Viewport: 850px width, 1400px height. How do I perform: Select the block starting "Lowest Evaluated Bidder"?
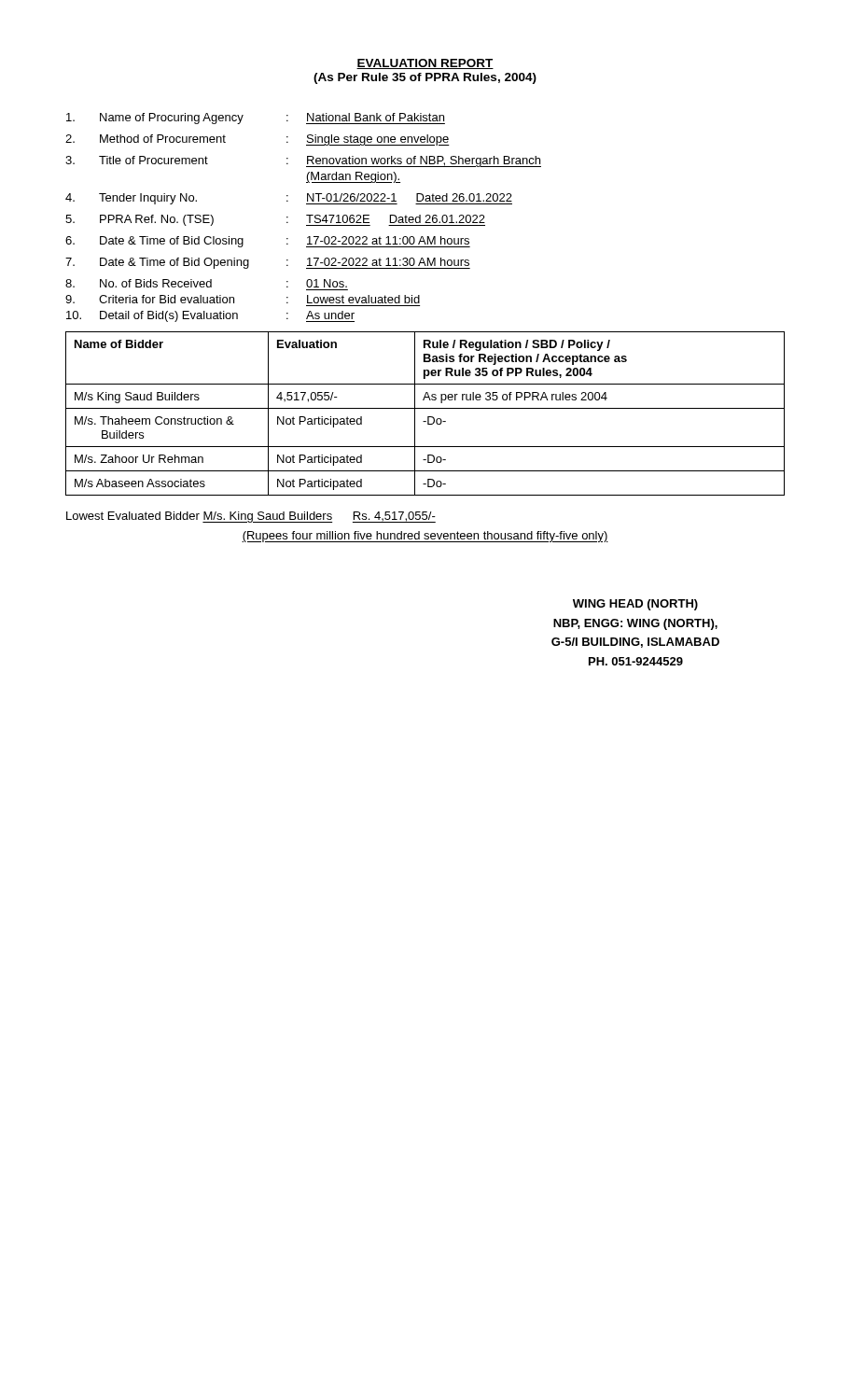pos(250,516)
